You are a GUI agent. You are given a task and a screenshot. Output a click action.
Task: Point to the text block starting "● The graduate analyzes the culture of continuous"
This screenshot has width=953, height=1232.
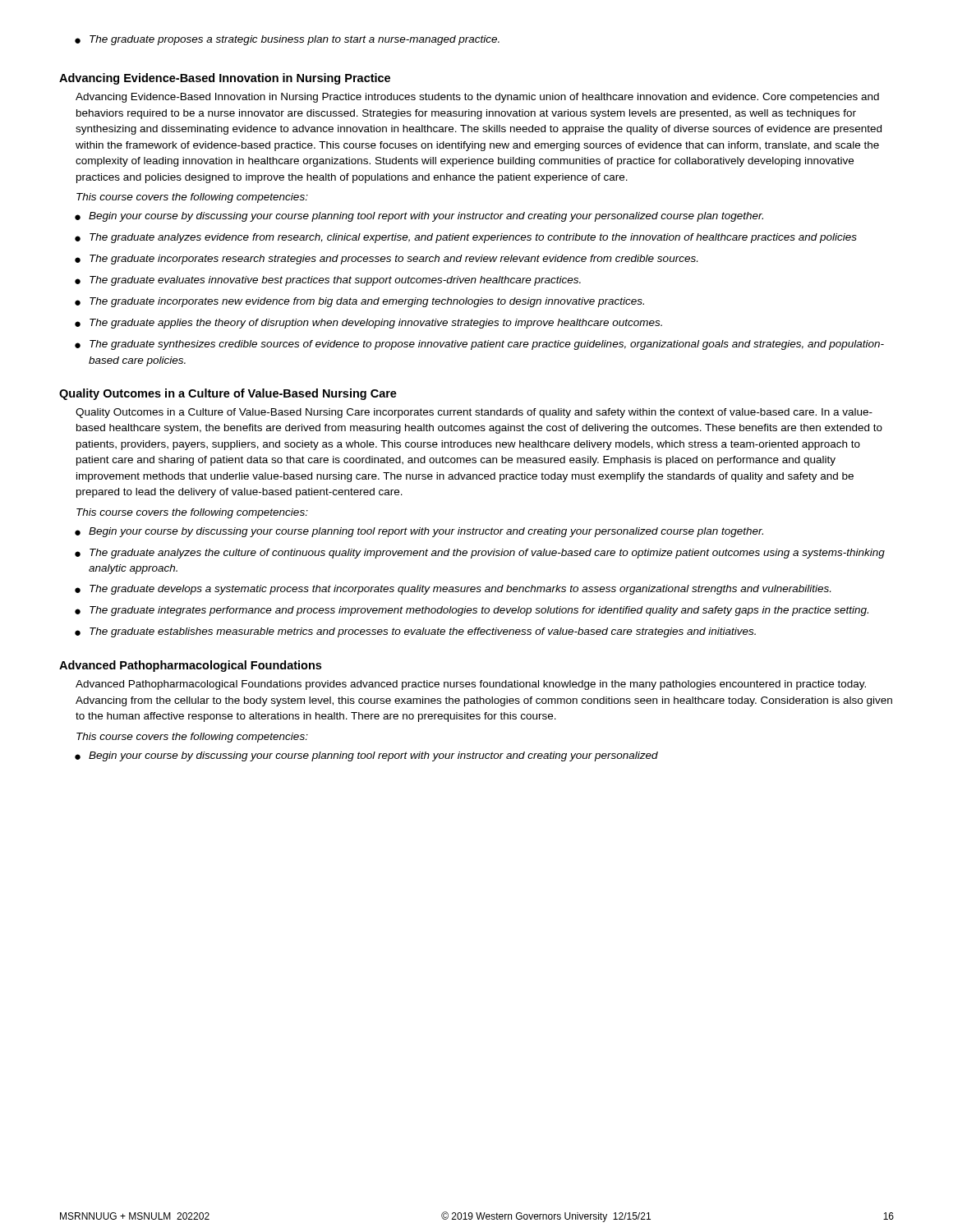click(484, 560)
